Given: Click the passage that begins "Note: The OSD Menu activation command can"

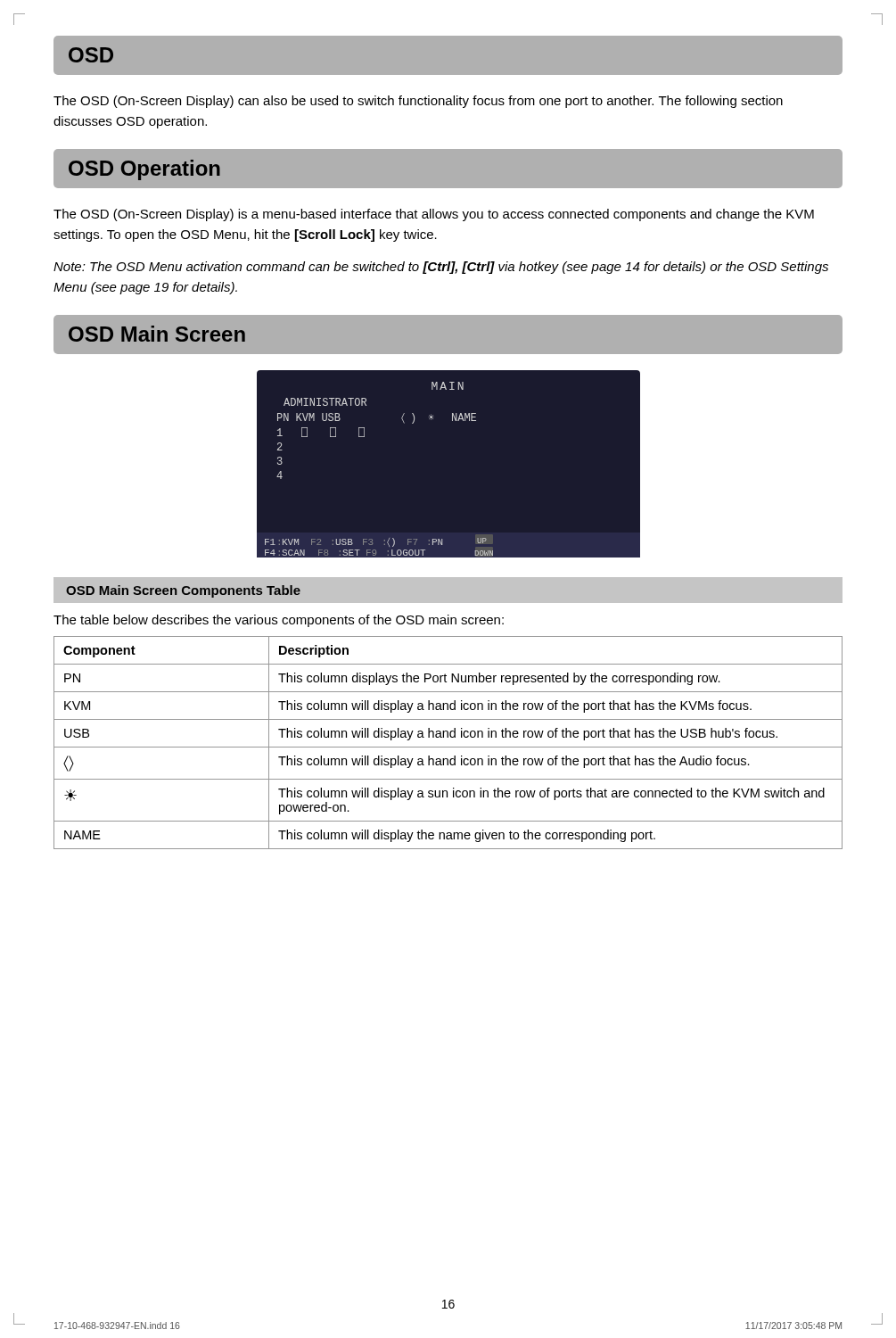Looking at the screenshot, I should [441, 276].
